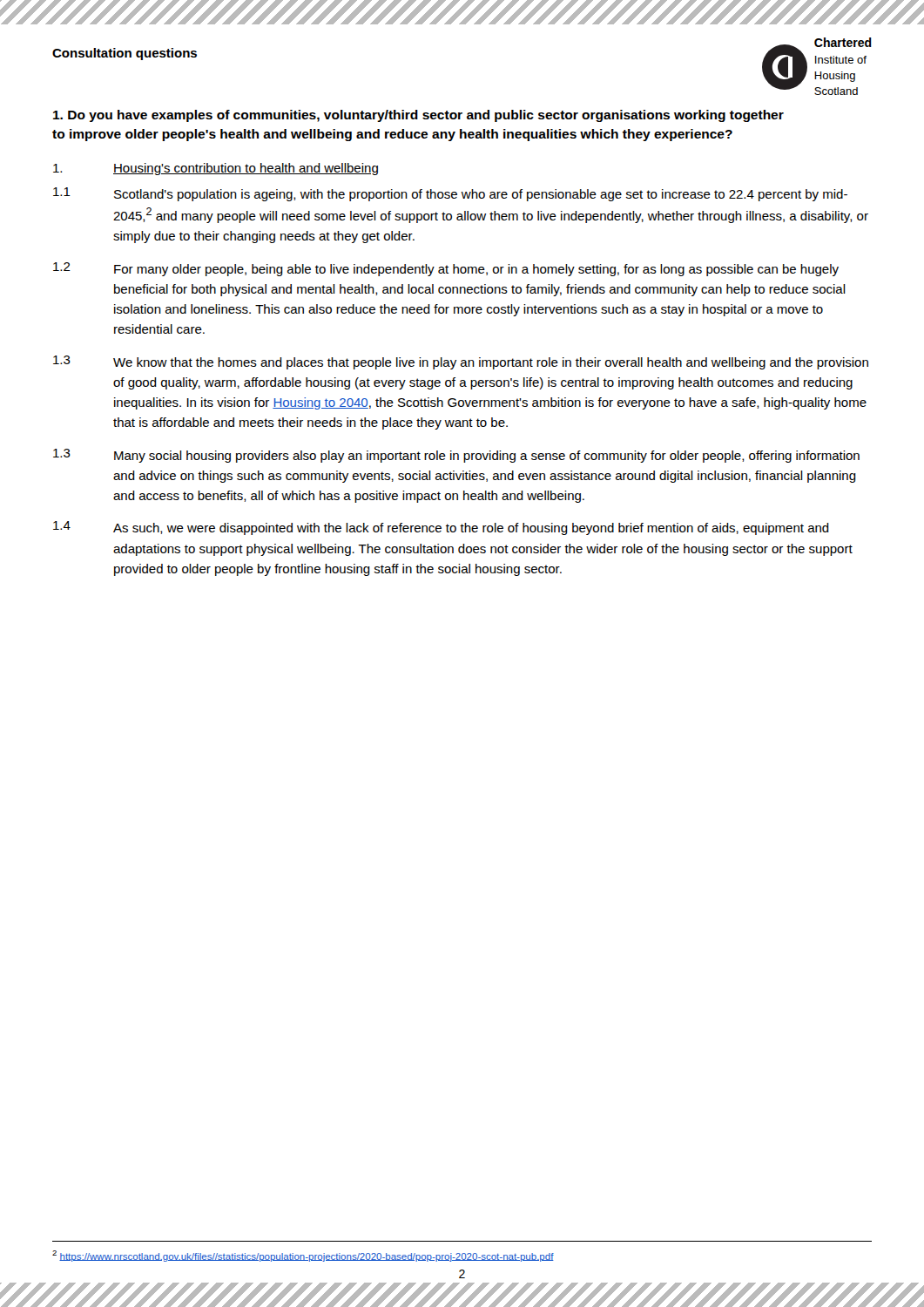Point to the block starting "3 We know that"
The width and height of the screenshot is (924, 1307).
pyautogui.click(x=462, y=392)
